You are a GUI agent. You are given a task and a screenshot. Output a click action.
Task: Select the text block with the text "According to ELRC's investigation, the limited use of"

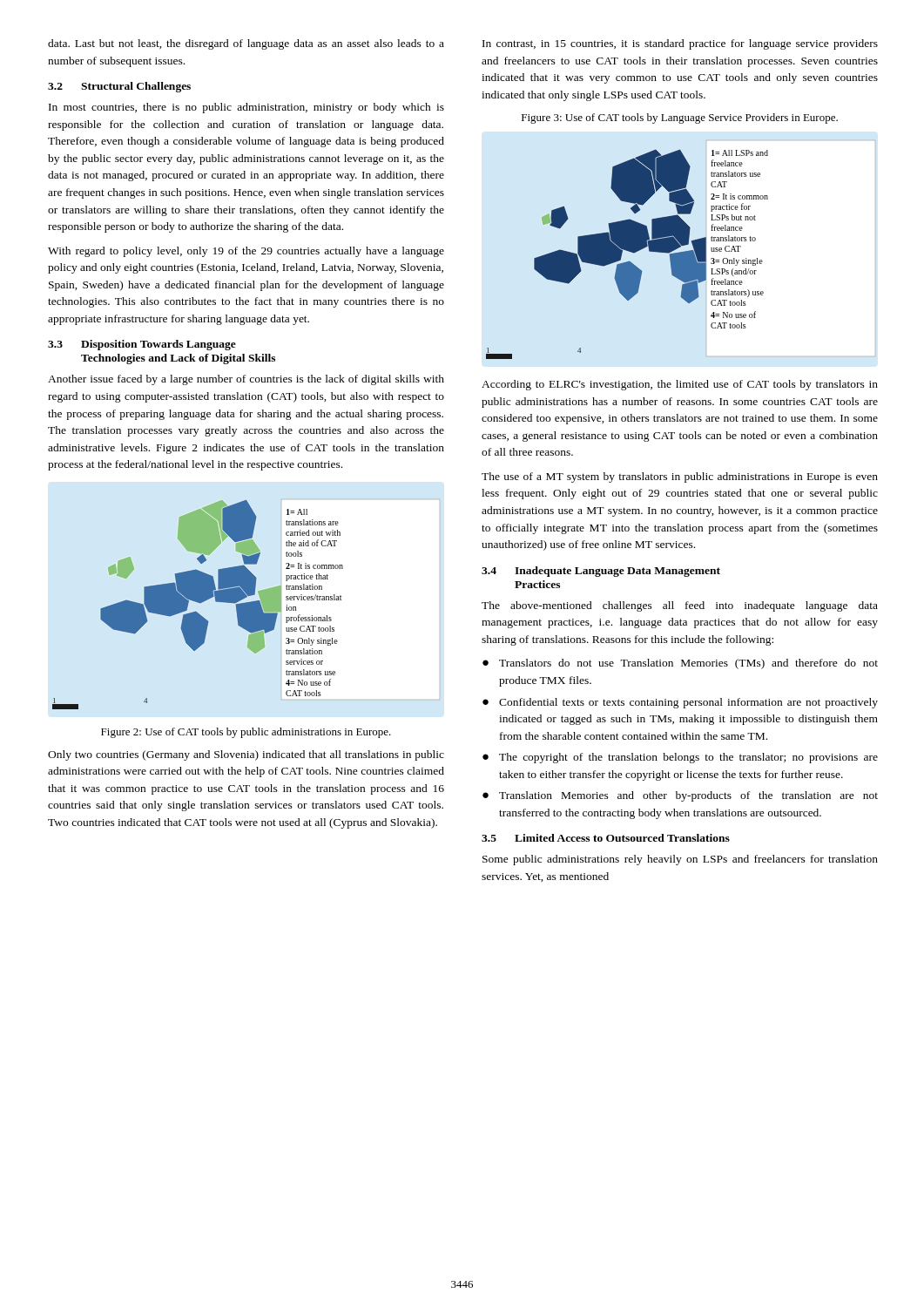tap(680, 464)
